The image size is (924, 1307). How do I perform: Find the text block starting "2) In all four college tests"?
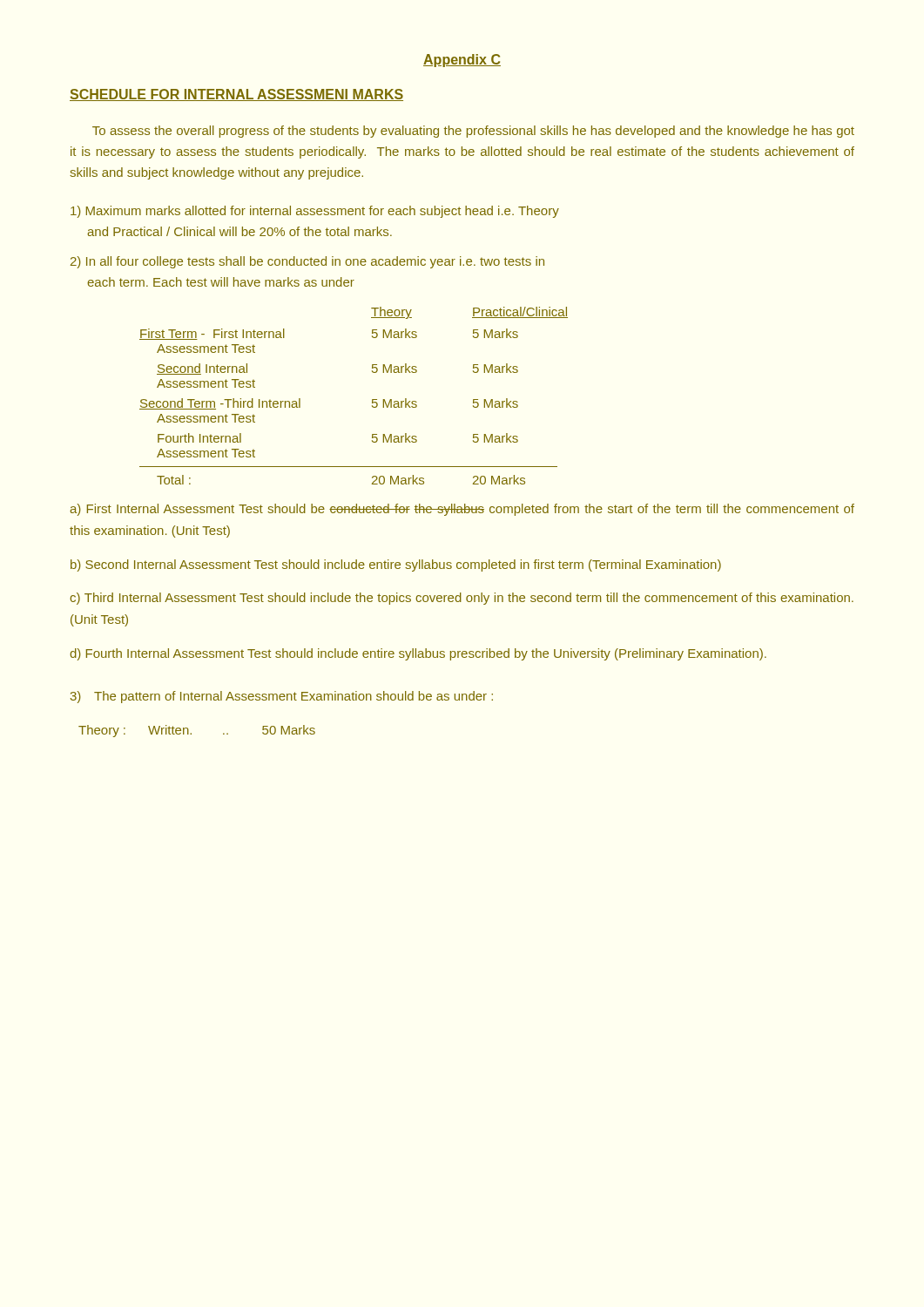[x=462, y=272]
